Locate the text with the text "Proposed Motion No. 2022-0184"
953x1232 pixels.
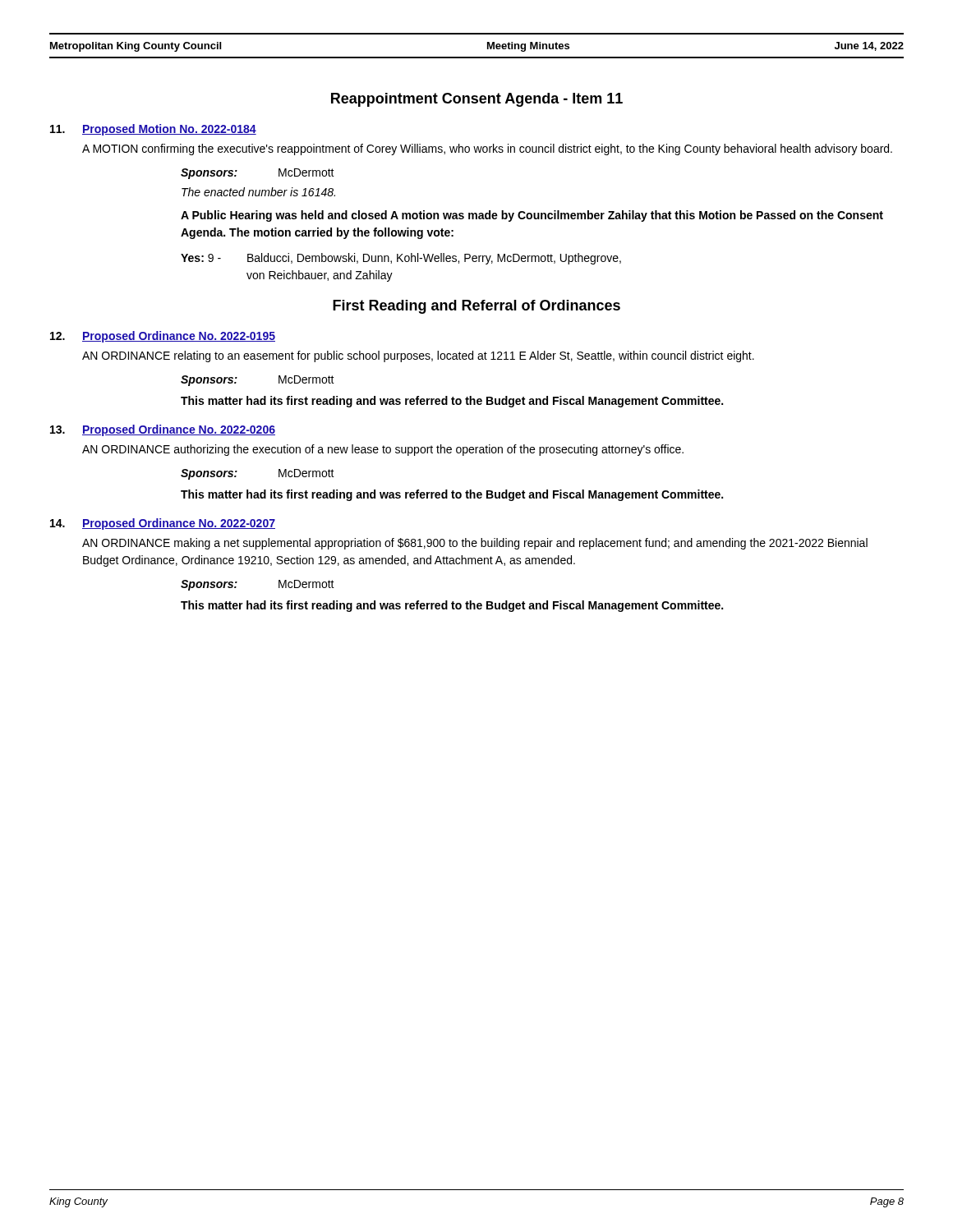tap(169, 129)
